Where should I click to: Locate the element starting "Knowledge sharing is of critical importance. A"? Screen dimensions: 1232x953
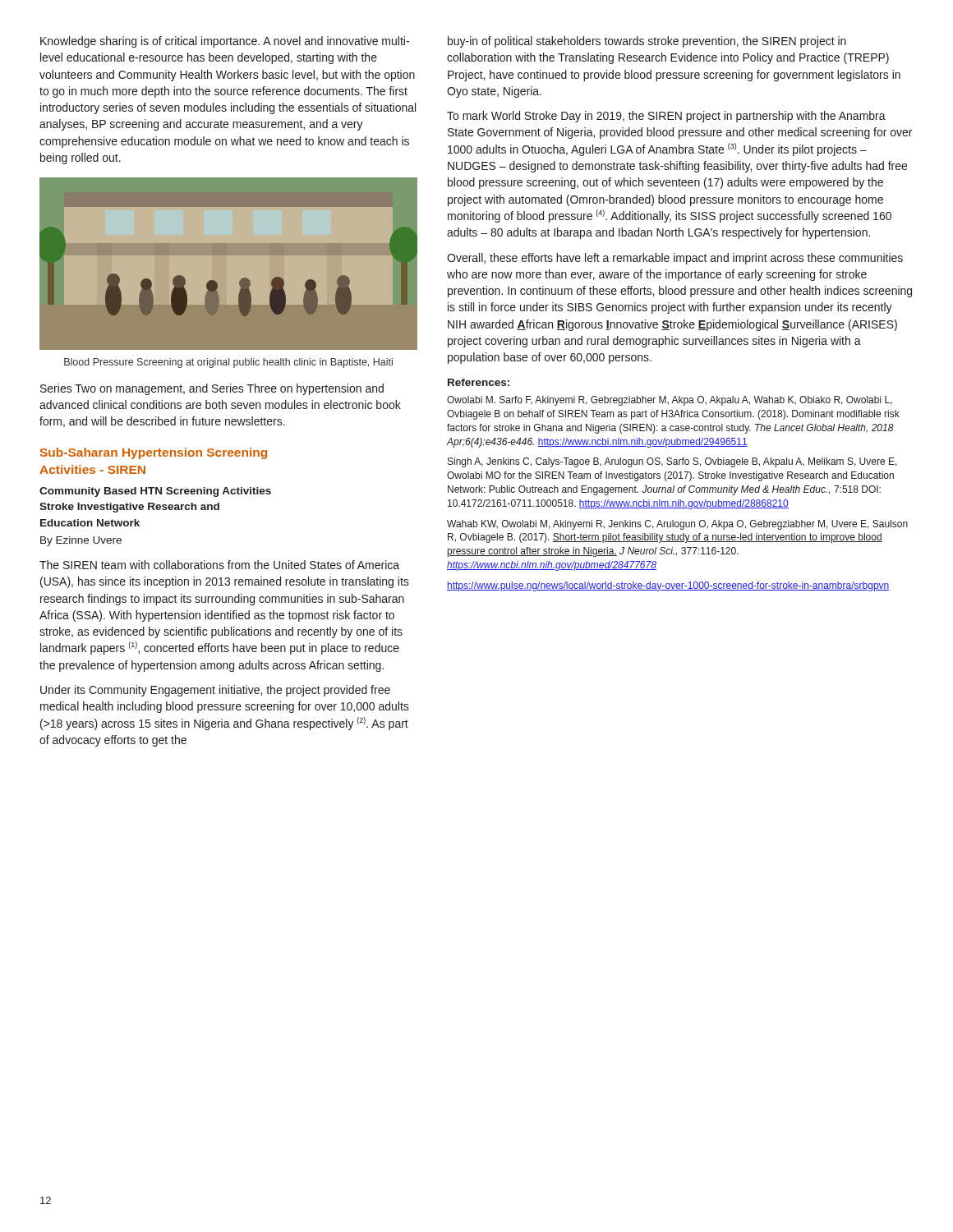click(x=228, y=100)
